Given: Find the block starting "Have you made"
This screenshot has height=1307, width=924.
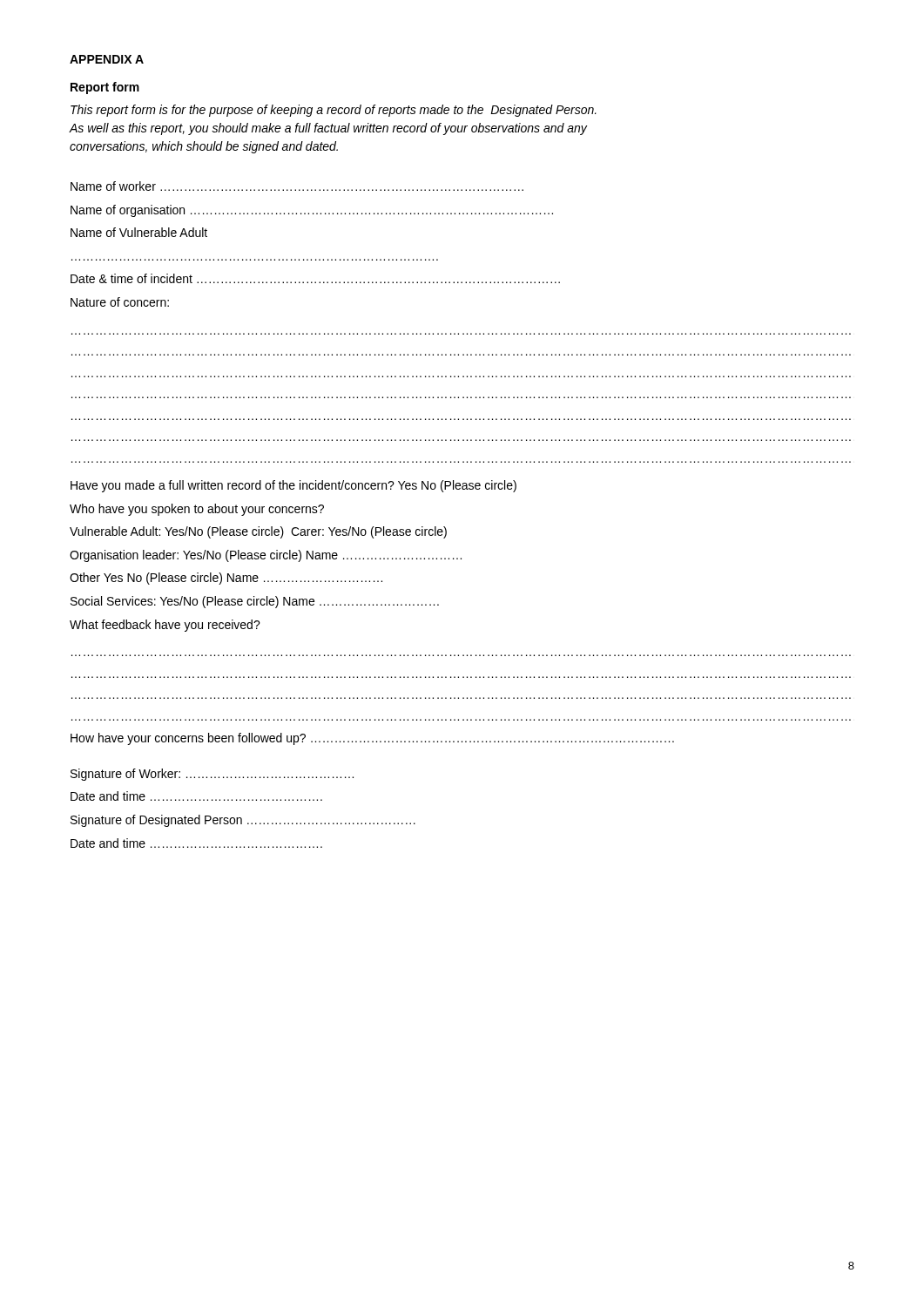Looking at the screenshot, I should [x=462, y=555].
